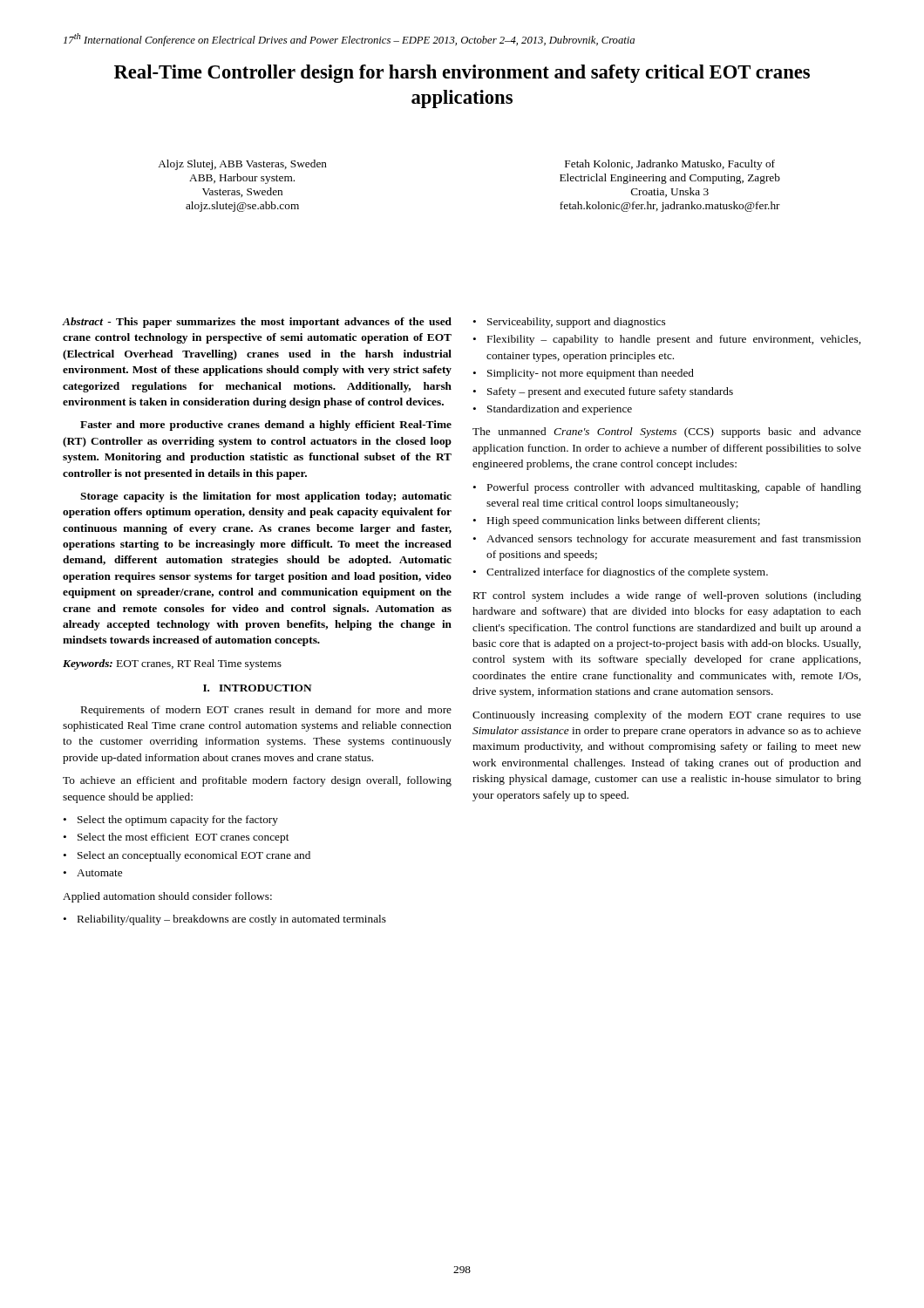The height and width of the screenshot is (1308, 924).
Task: Locate the element starting "Select the most efficient"
Action: pos(183,837)
